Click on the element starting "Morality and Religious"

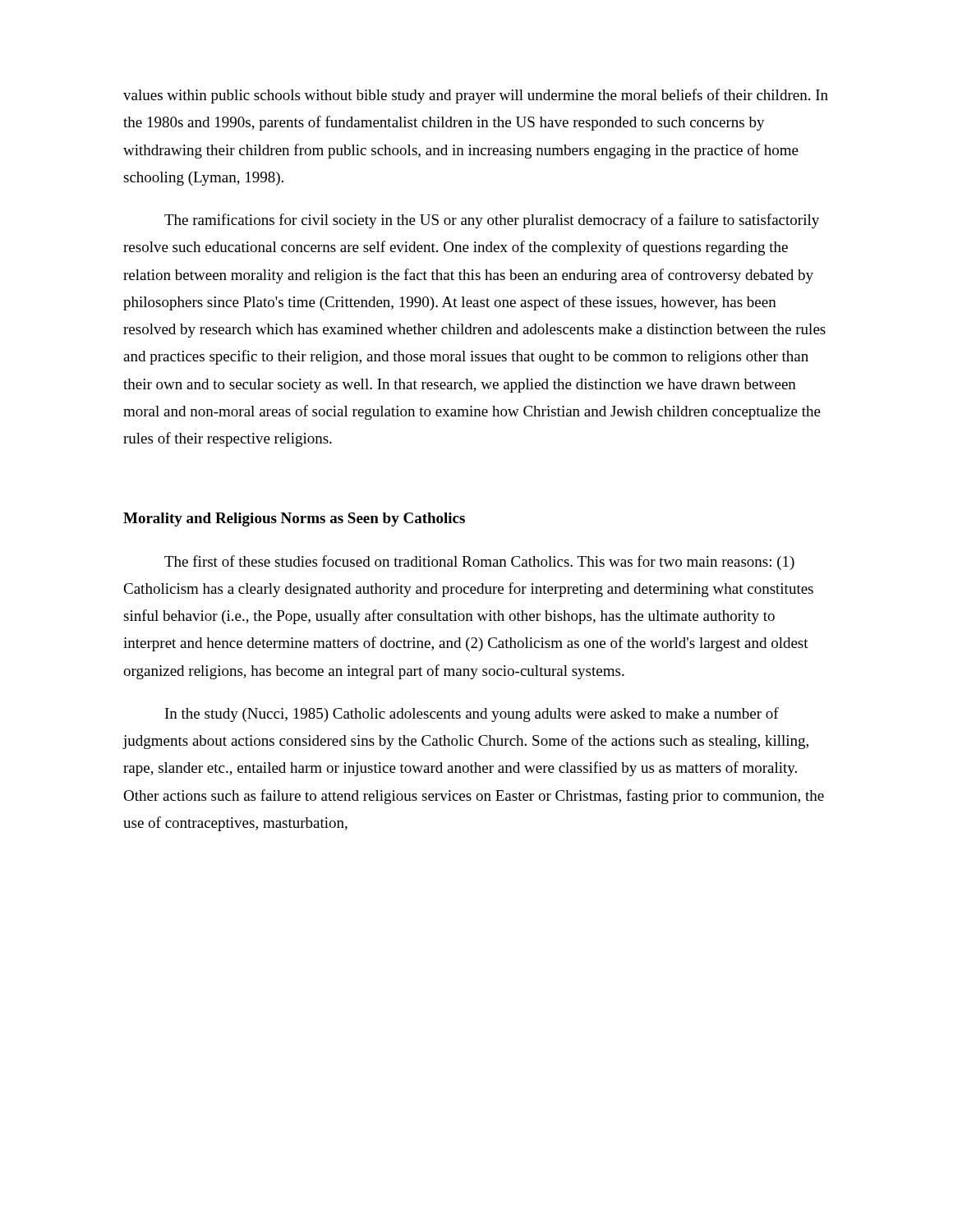[294, 518]
